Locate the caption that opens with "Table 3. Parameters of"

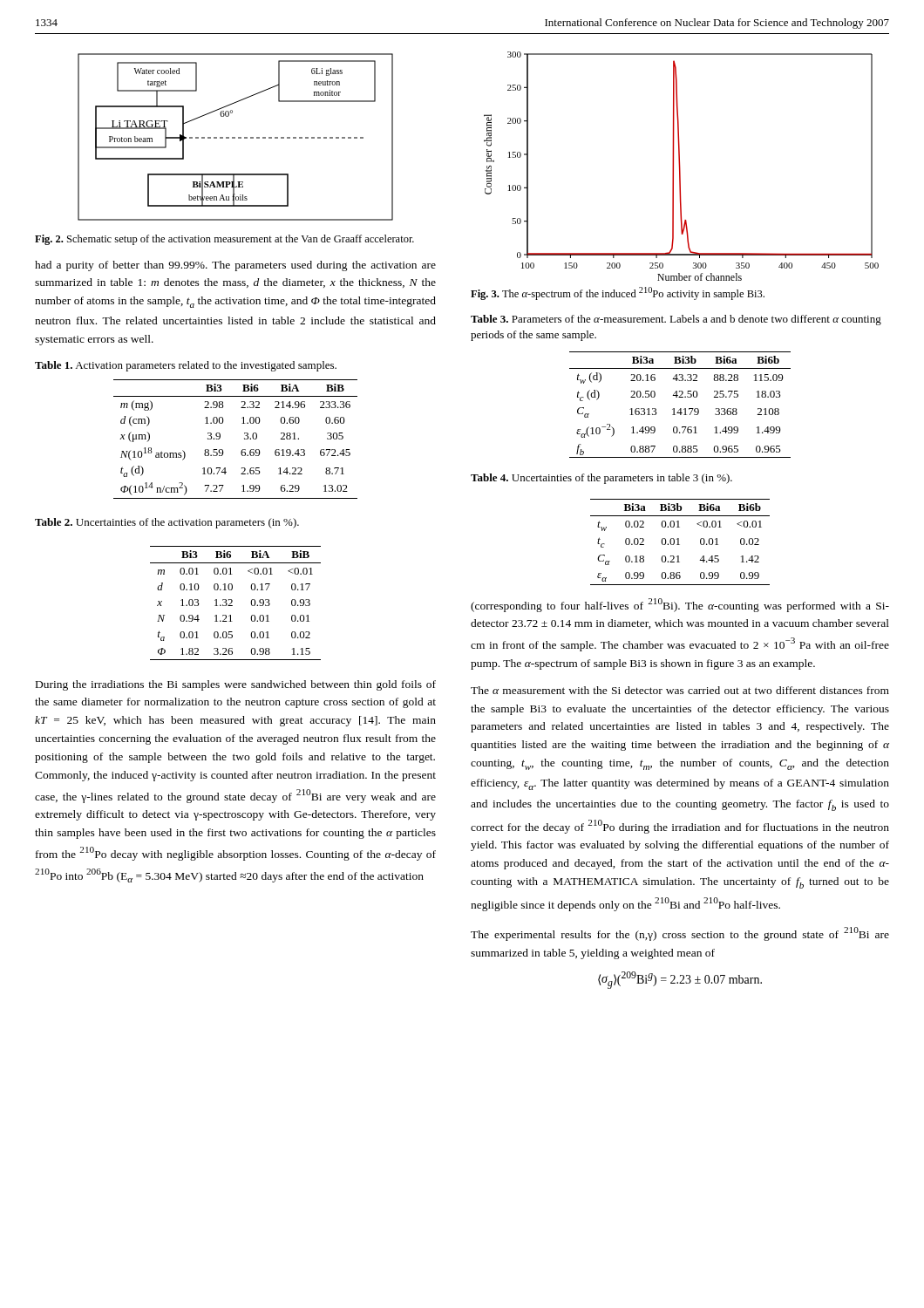point(676,326)
